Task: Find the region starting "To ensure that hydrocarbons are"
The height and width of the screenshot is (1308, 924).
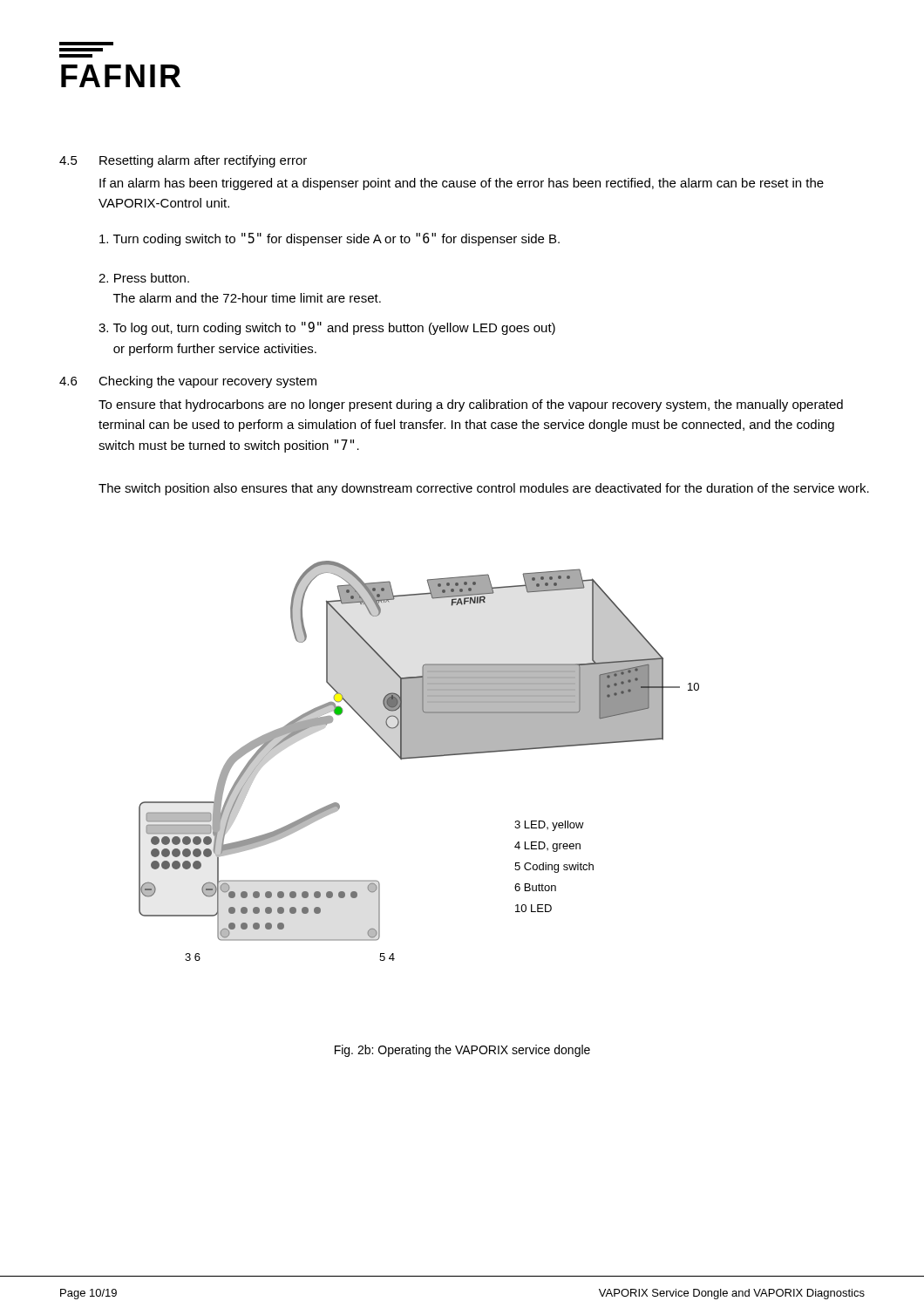Action: [x=485, y=425]
